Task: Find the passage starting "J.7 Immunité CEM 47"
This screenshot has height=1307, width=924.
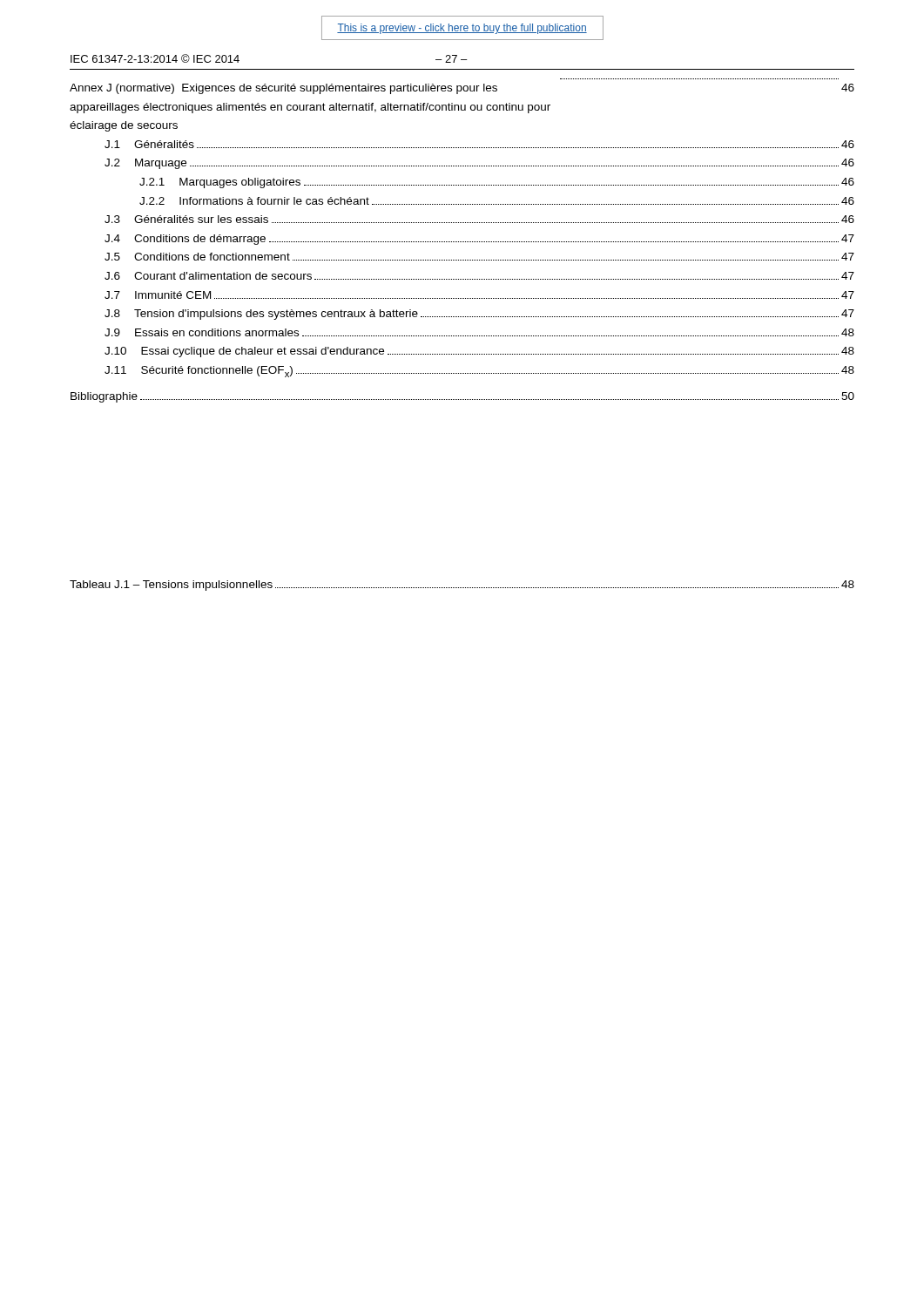Action: [479, 295]
